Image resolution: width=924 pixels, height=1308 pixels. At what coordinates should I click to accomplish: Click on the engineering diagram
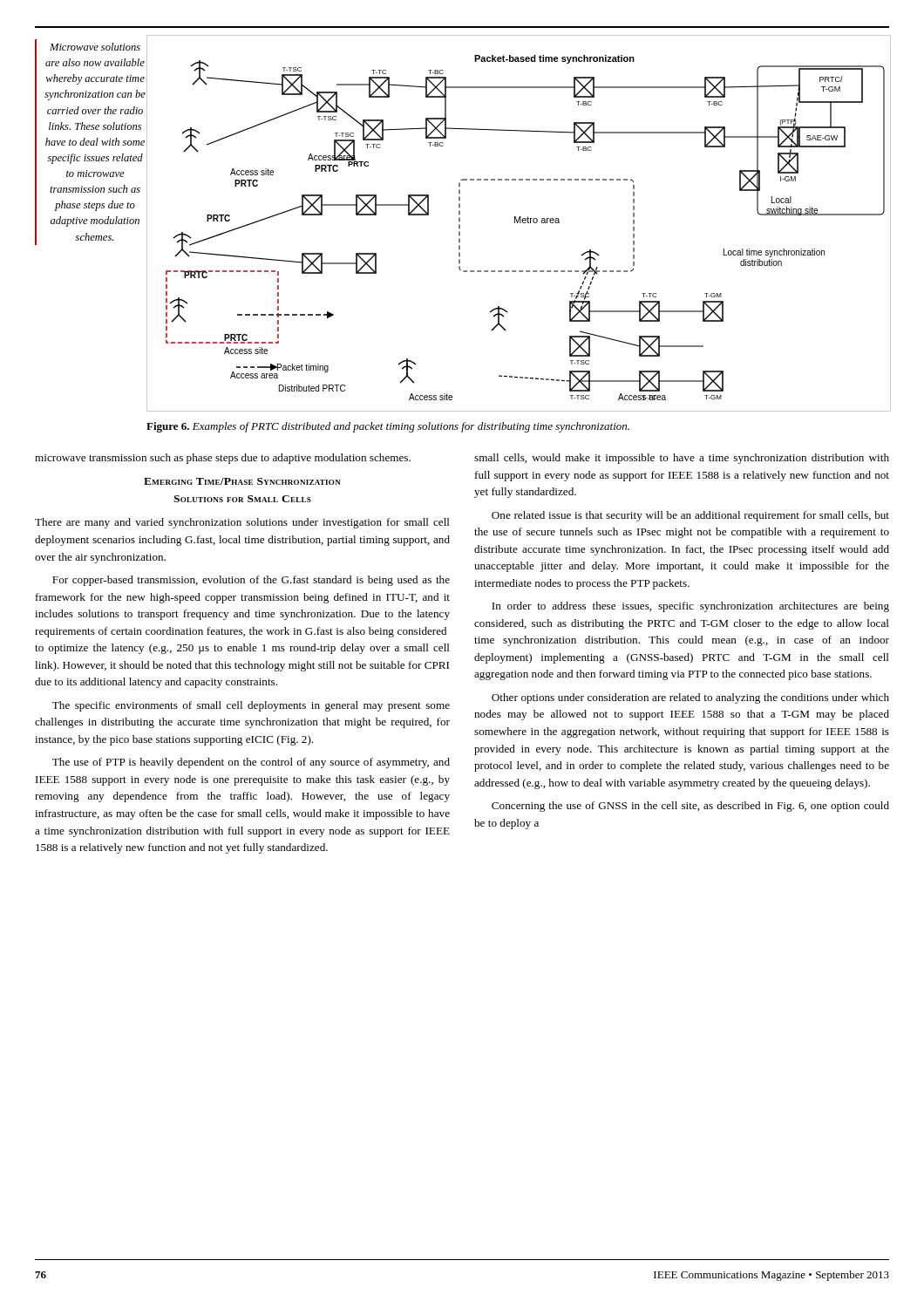click(x=518, y=222)
